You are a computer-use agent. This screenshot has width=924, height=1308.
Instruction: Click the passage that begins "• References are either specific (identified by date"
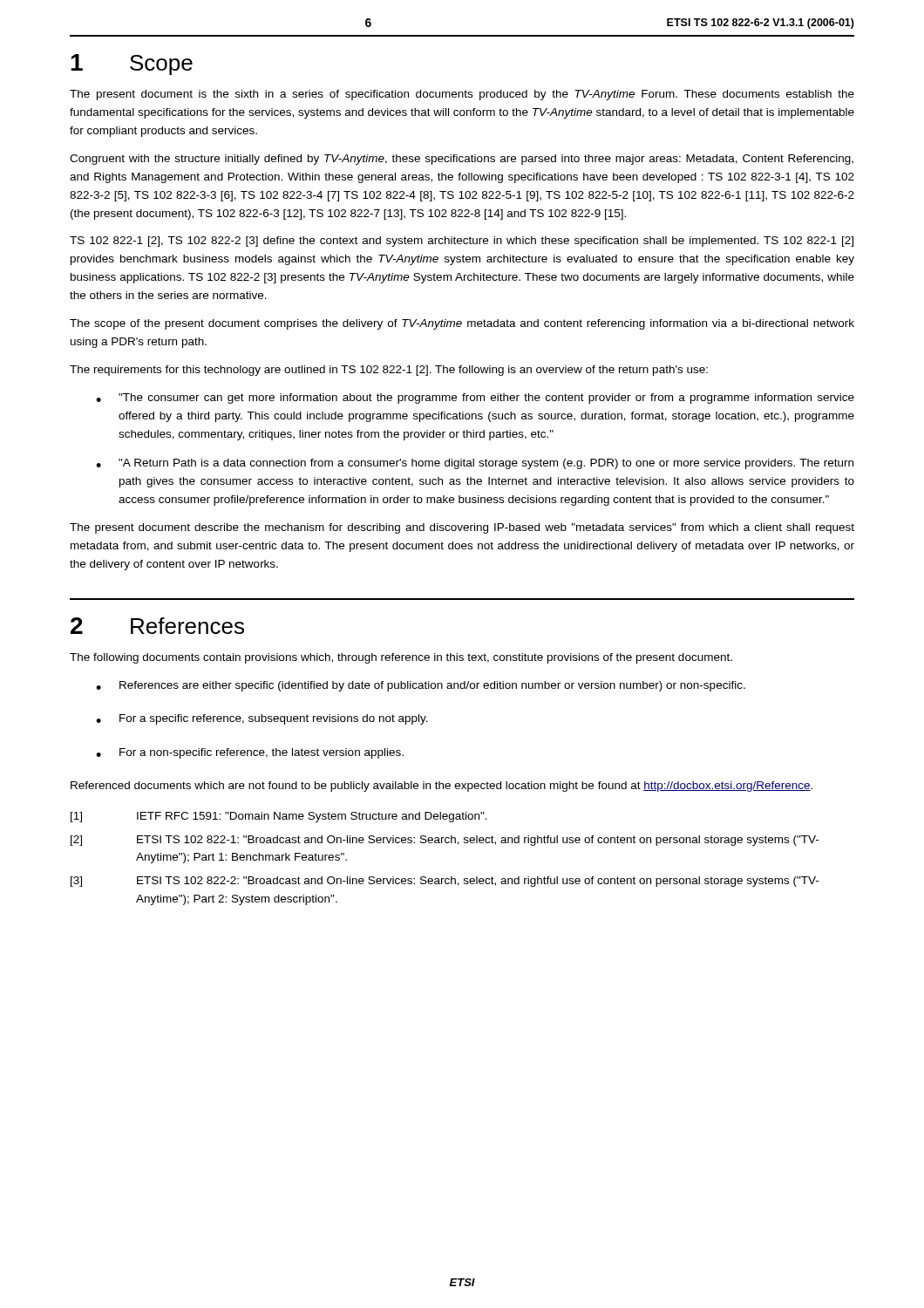(421, 688)
